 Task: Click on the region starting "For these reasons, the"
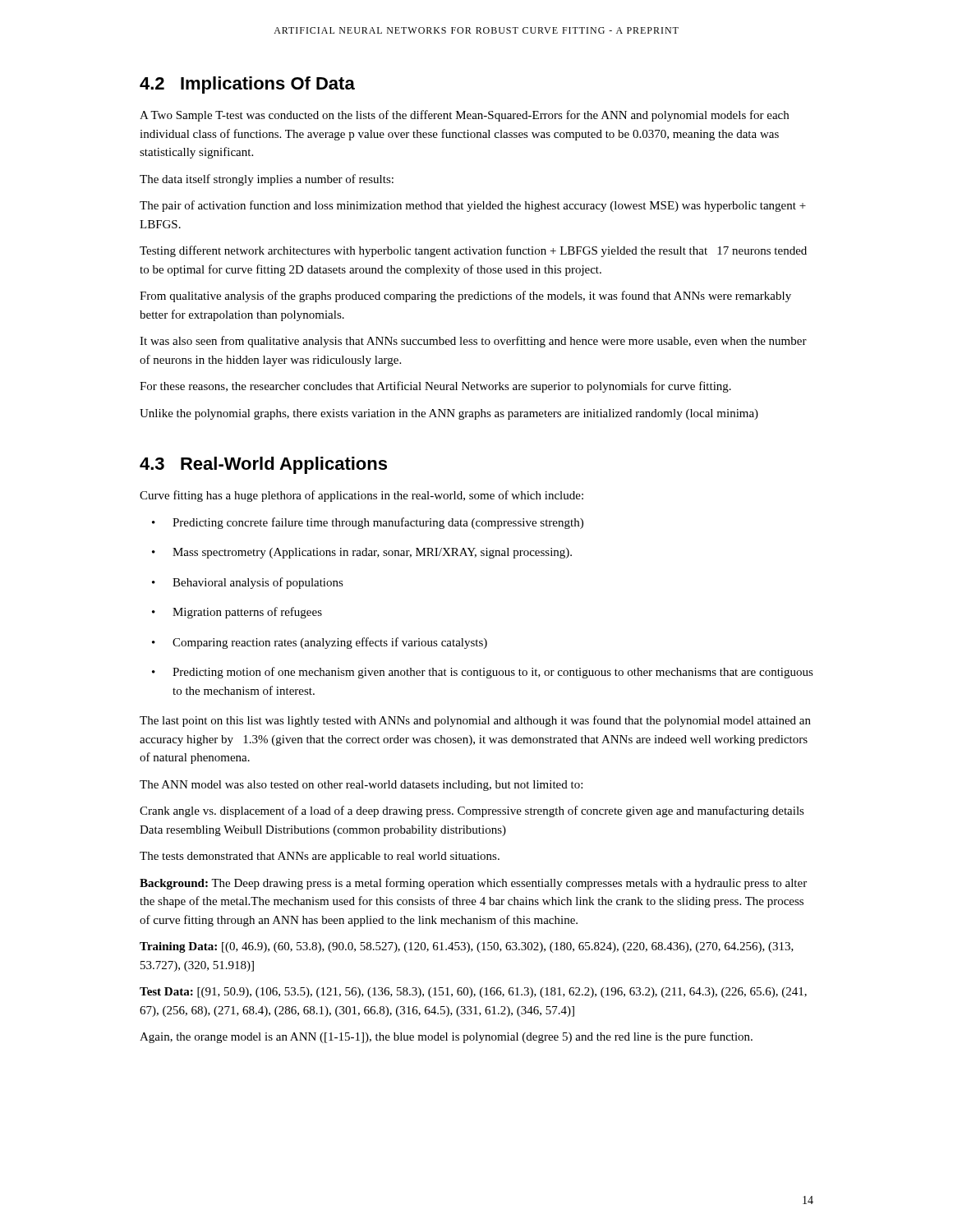[436, 386]
